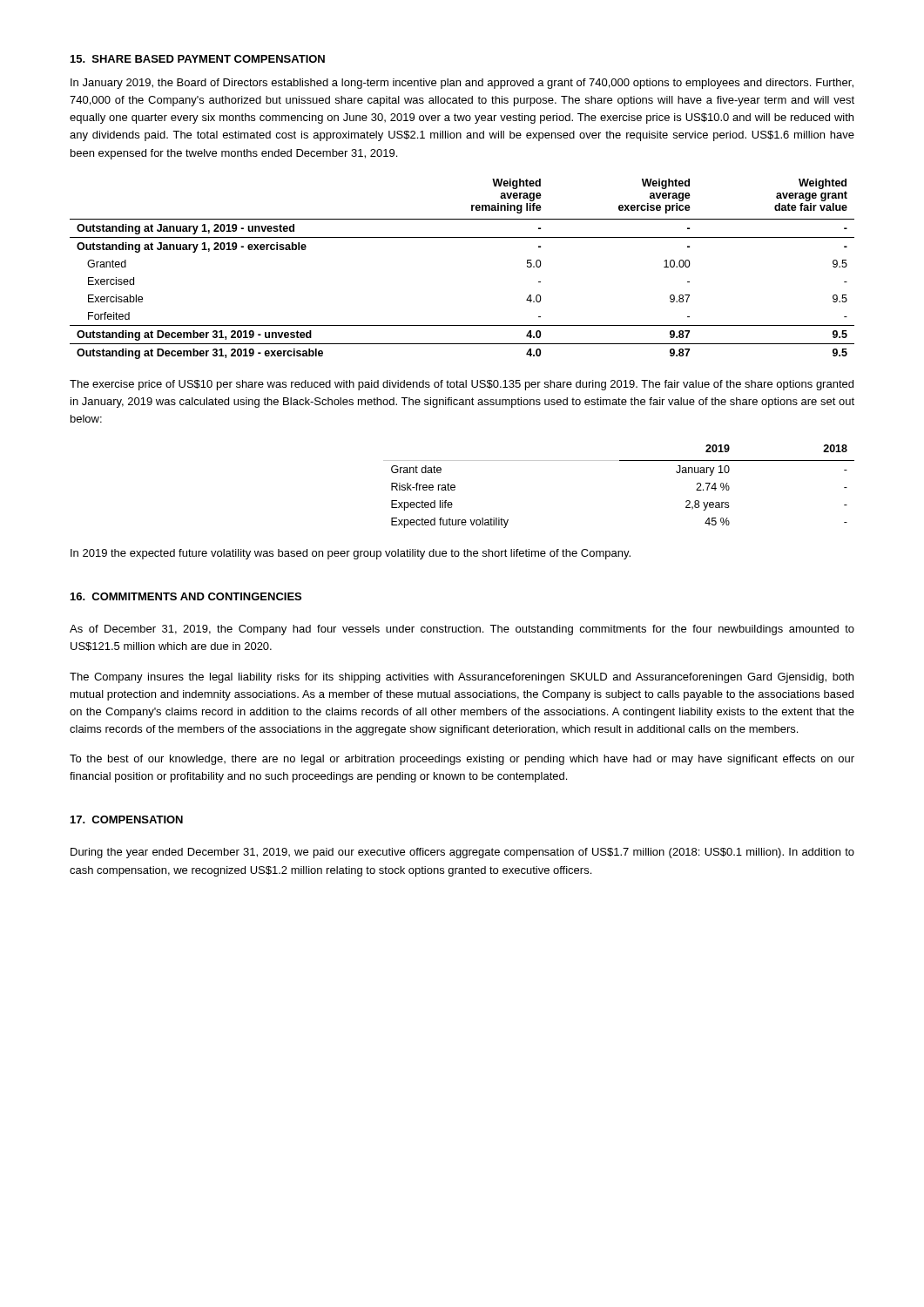Find the section header that reads "16. COMMITMENTS AND CONTINGENCIES"
924x1307 pixels.
click(x=186, y=597)
